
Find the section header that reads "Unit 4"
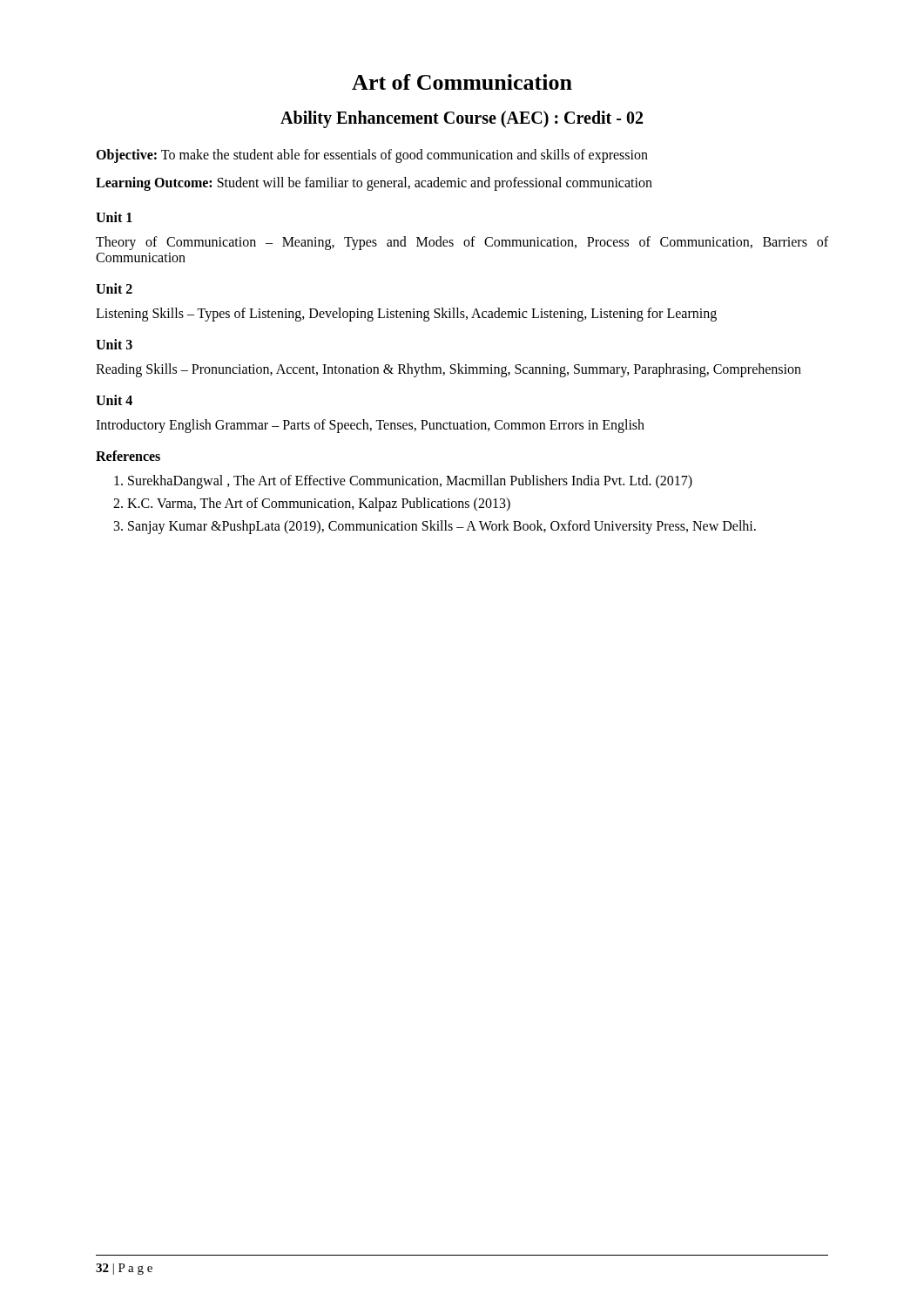(114, 400)
